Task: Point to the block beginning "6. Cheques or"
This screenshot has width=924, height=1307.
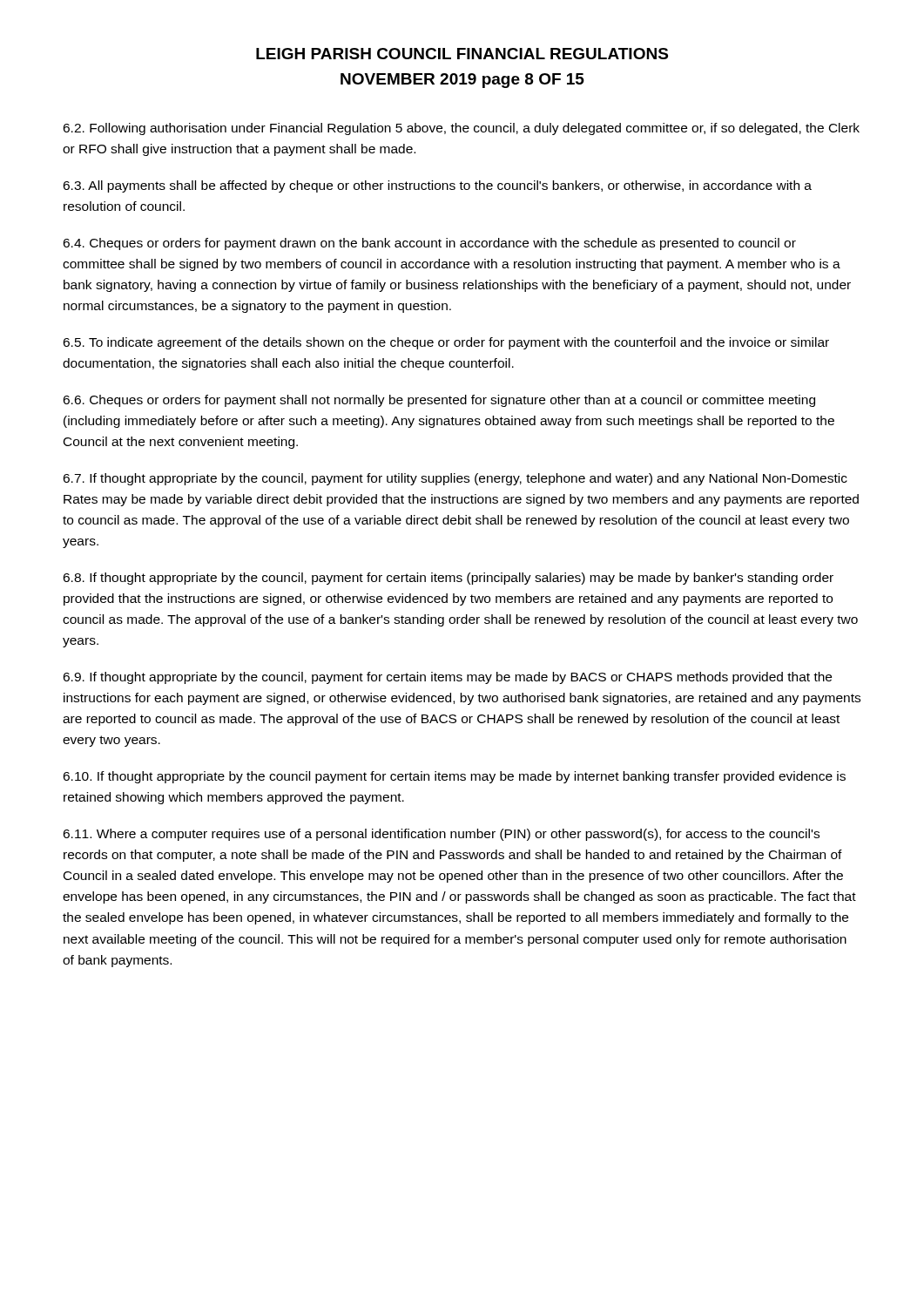Action: coord(449,421)
